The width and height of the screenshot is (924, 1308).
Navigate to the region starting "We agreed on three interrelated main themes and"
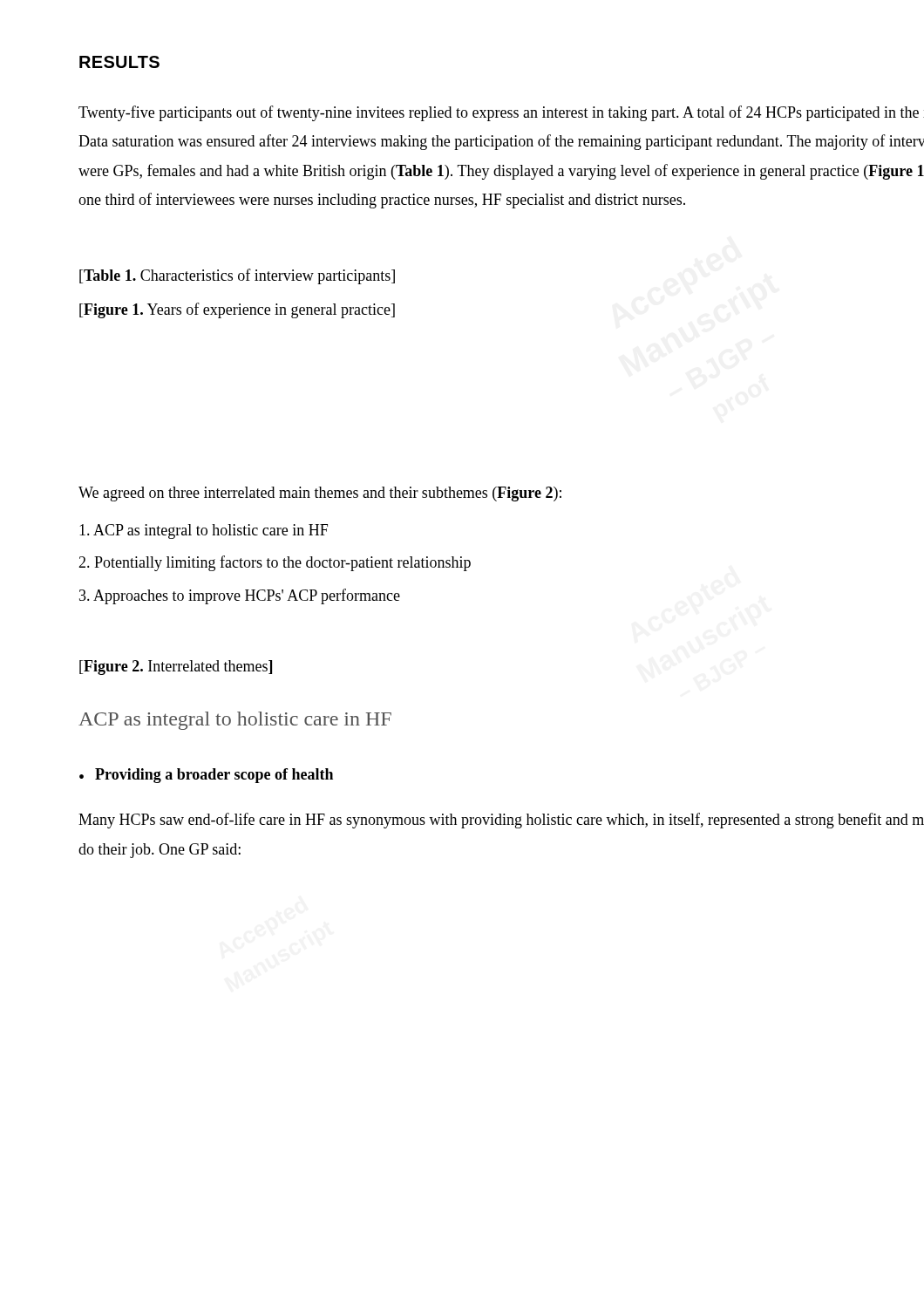[321, 493]
